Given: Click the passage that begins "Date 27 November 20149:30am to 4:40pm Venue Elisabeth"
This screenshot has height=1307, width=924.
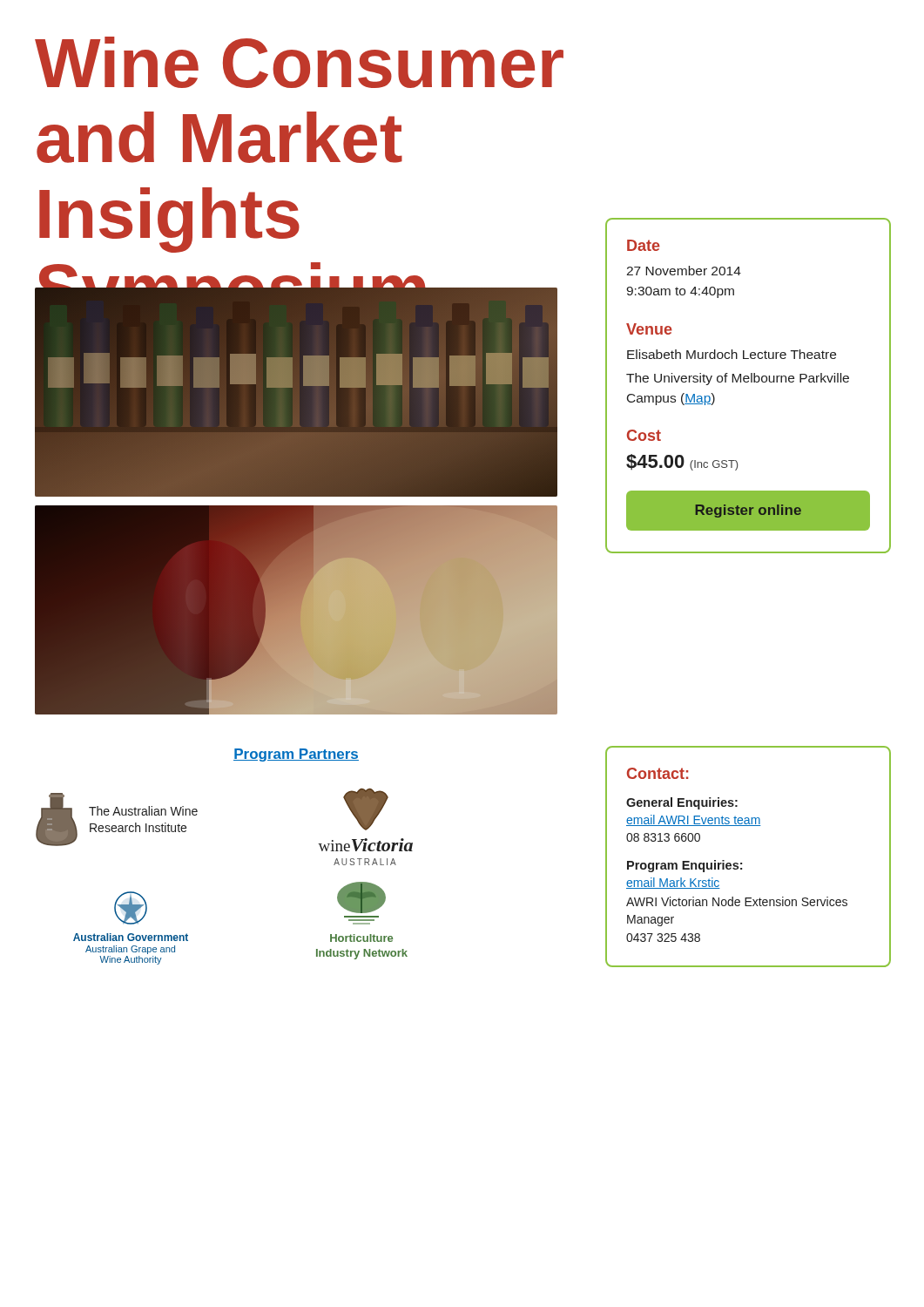Looking at the screenshot, I should tap(748, 384).
